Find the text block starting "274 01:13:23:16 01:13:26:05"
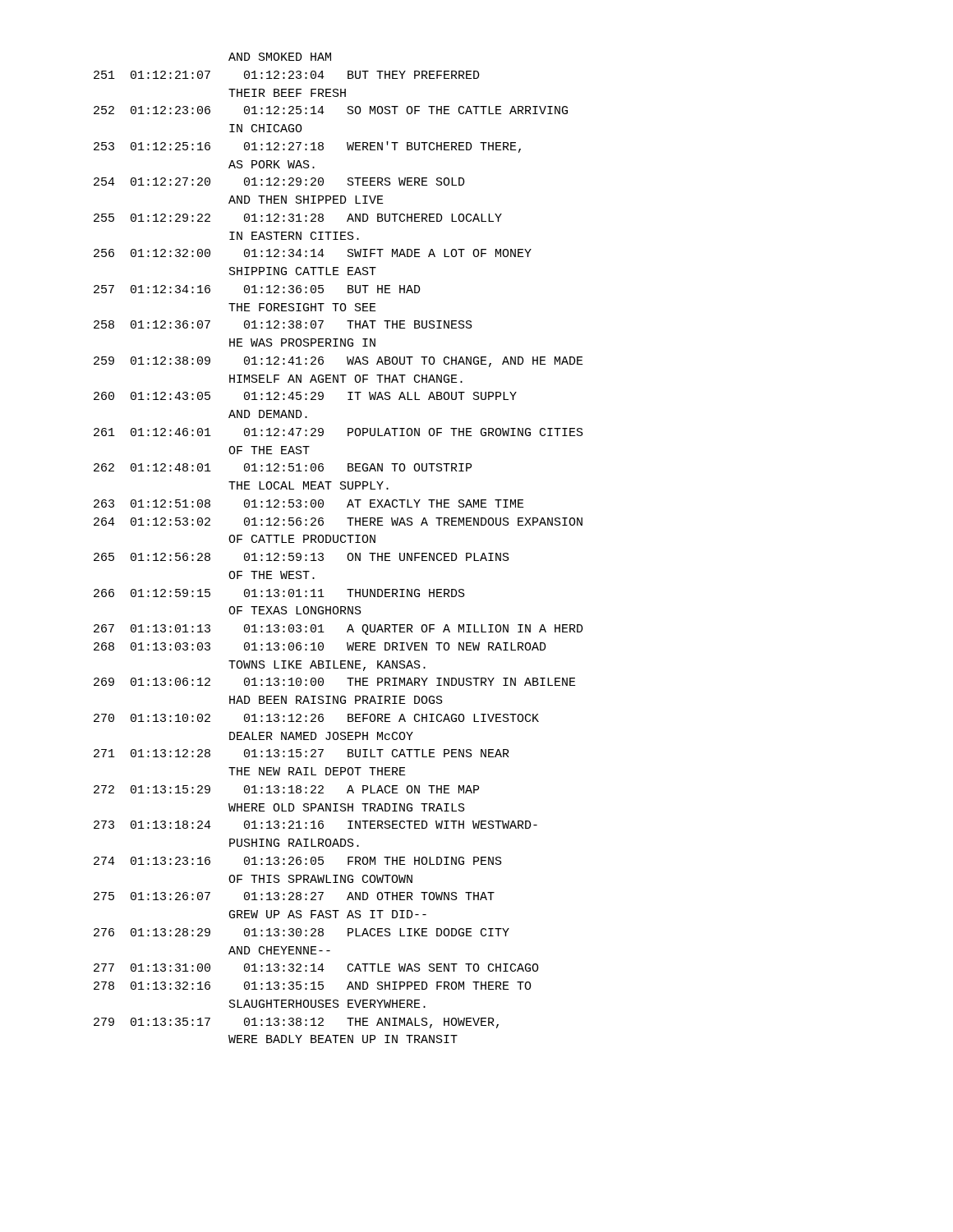The width and height of the screenshot is (953, 1232). 476,862
